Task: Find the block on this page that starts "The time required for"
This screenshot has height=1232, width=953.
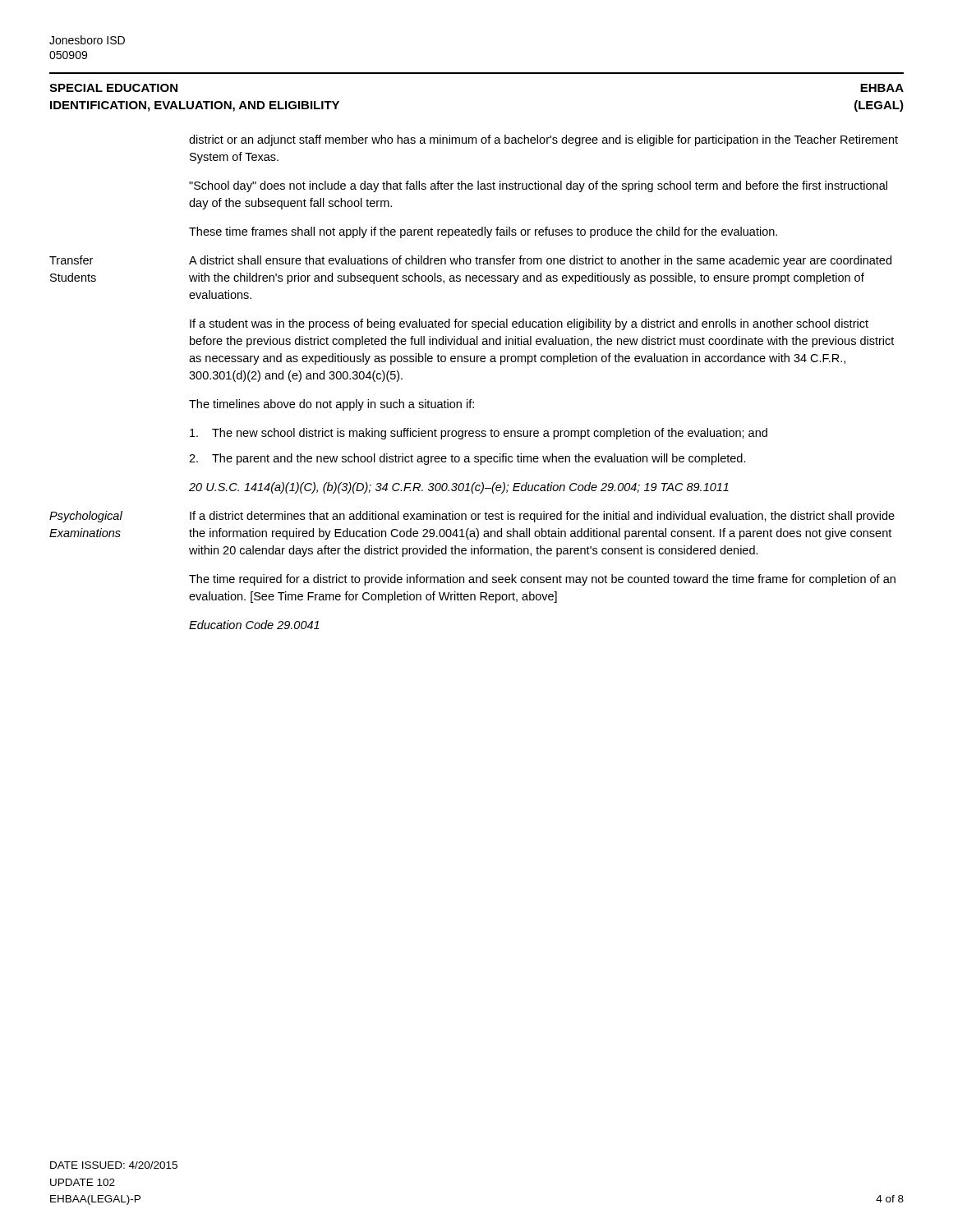Action: pos(476,588)
